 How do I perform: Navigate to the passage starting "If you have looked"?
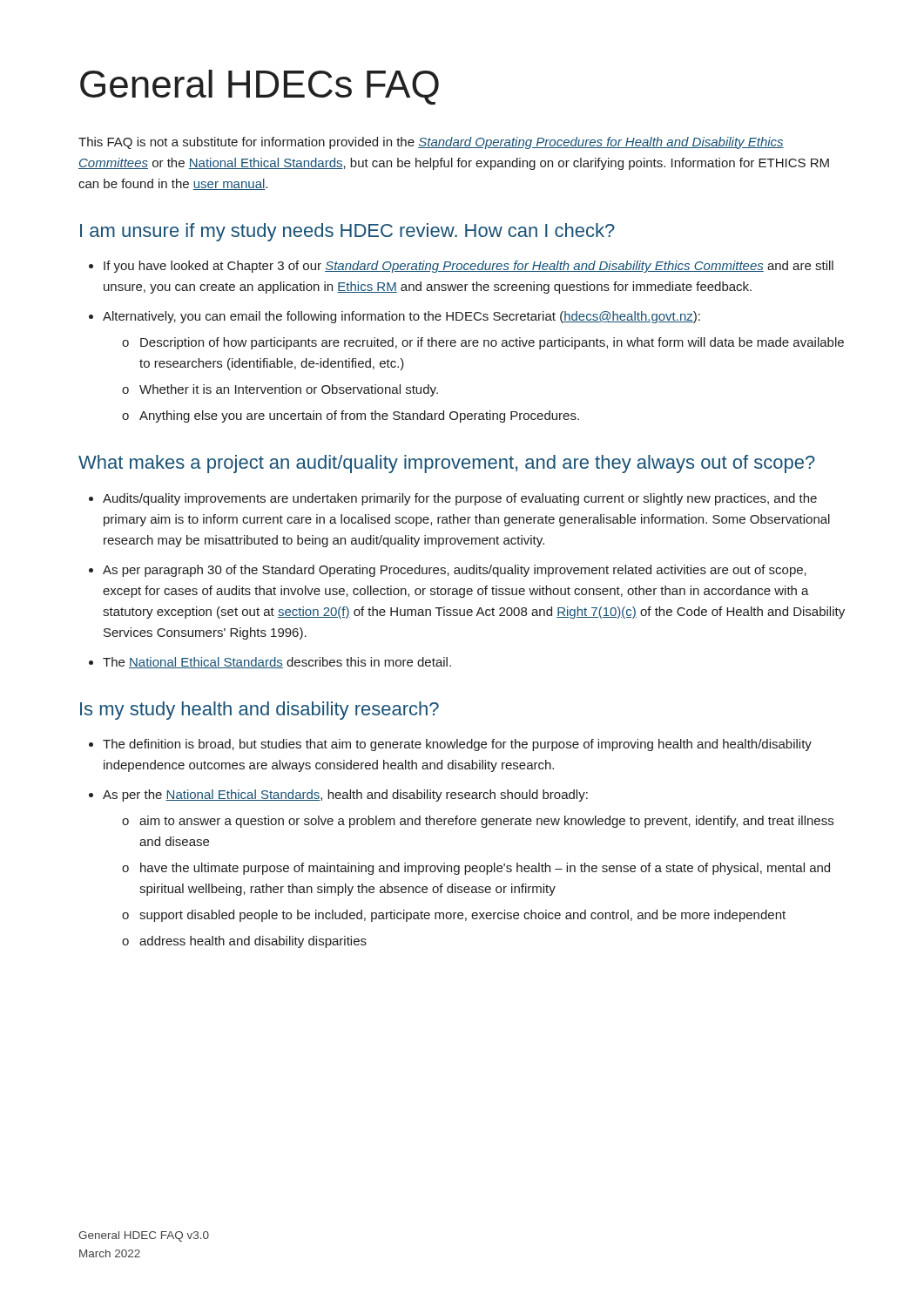pyautogui.click(x=474, y=276)
